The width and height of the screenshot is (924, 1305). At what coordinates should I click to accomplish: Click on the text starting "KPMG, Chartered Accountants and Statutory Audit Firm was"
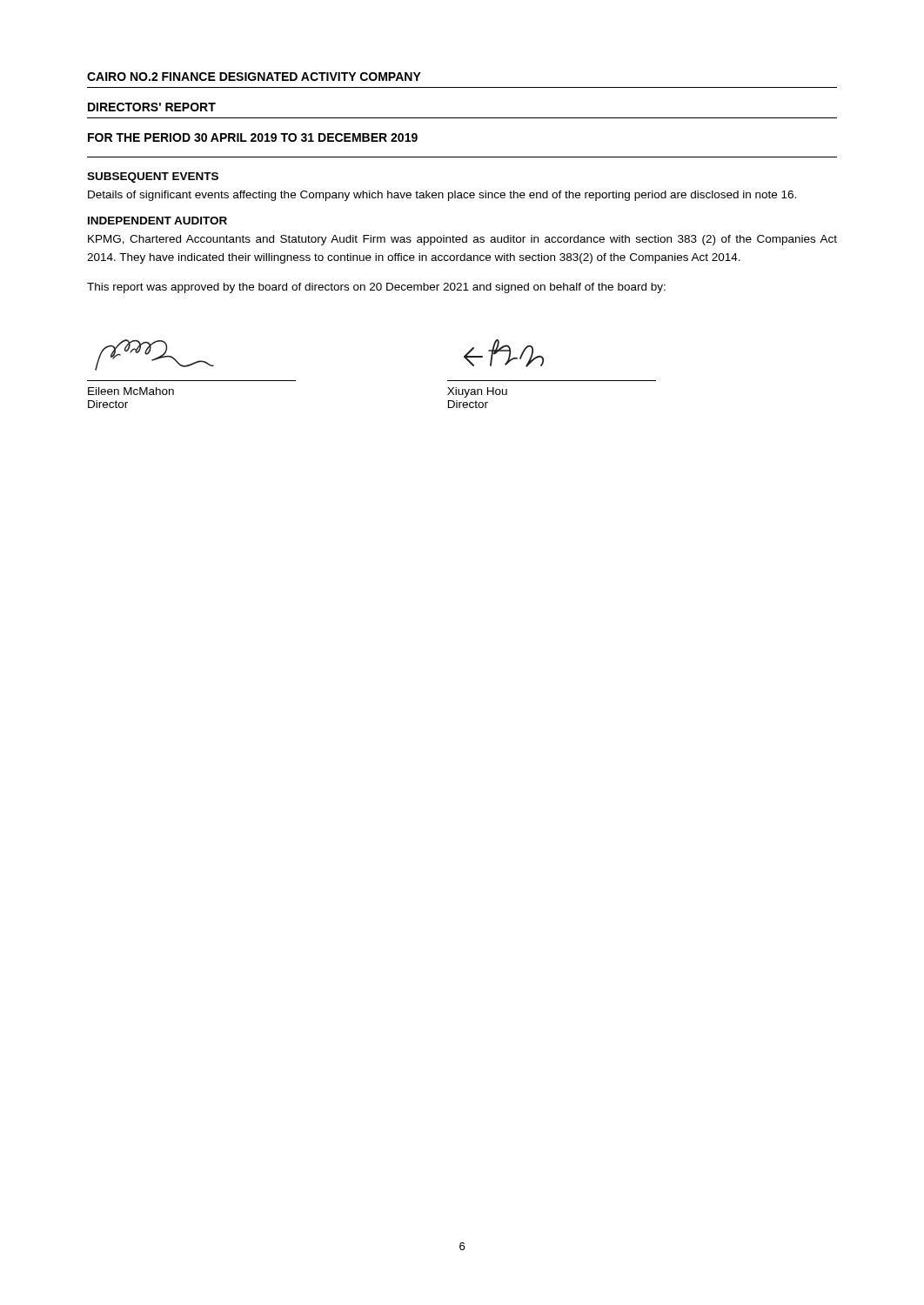[462, 248]
